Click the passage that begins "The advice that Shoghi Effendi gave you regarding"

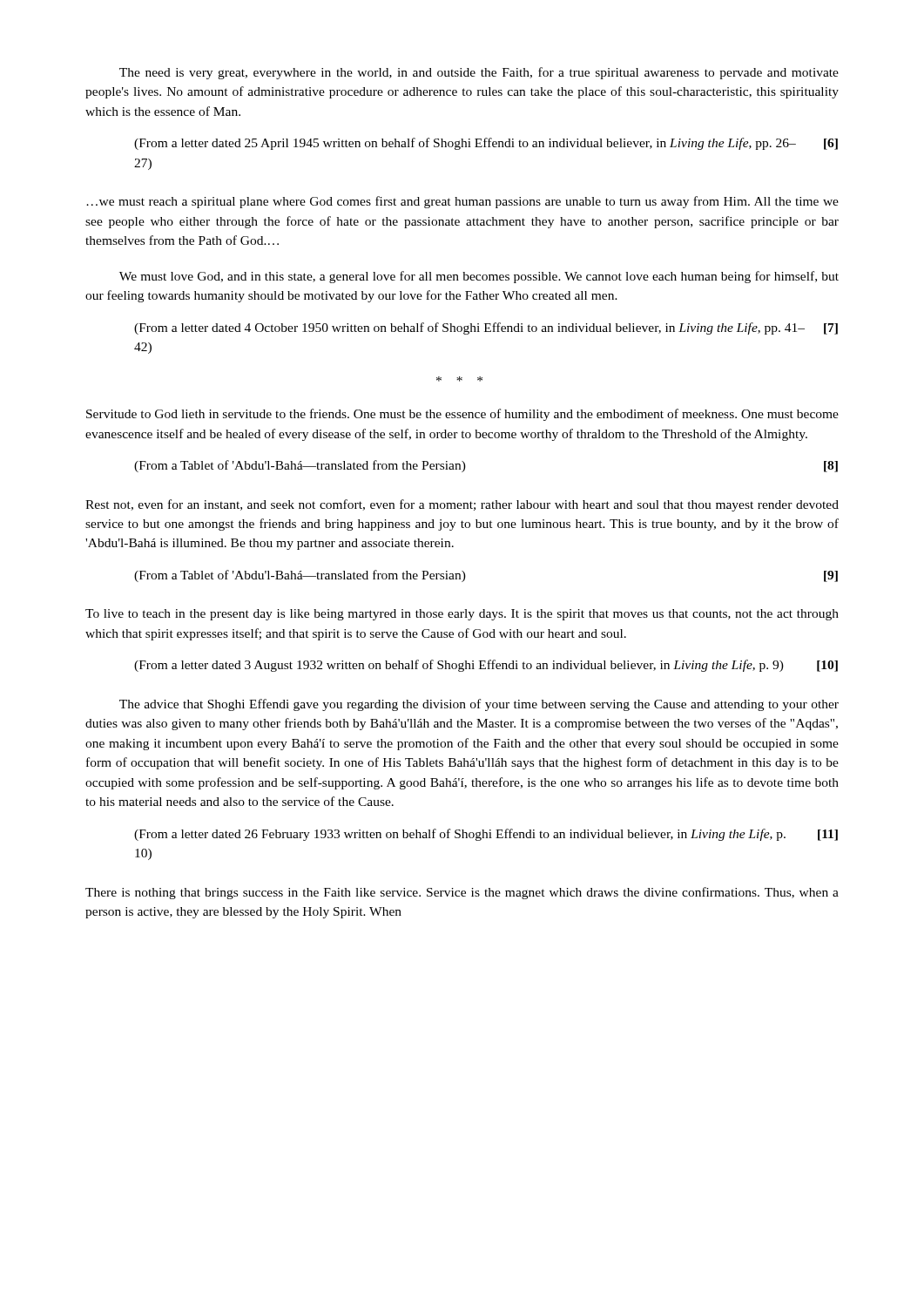pyautogui.click(x=462, y=753)
